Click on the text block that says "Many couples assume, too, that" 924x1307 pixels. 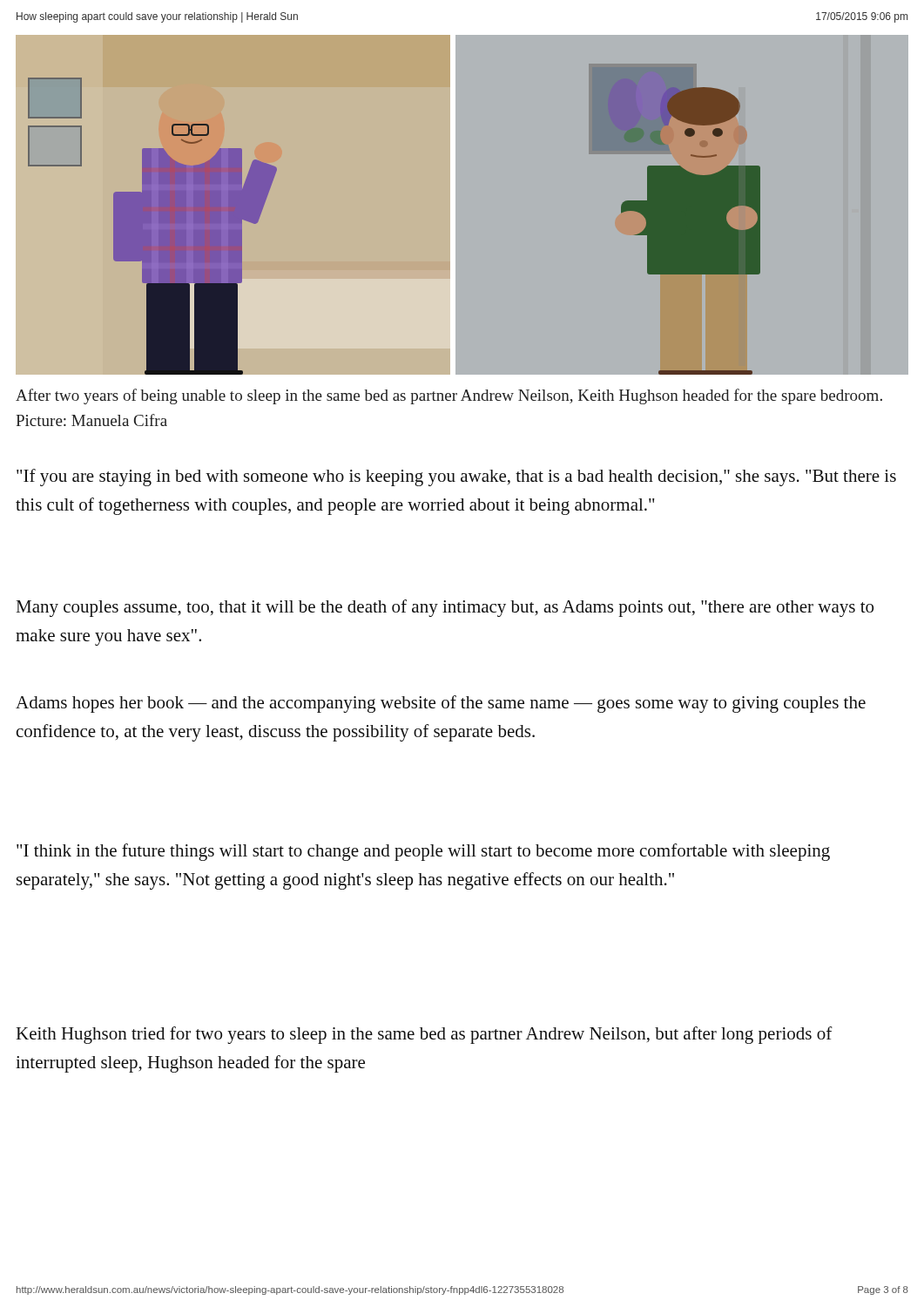coord(445,621)
